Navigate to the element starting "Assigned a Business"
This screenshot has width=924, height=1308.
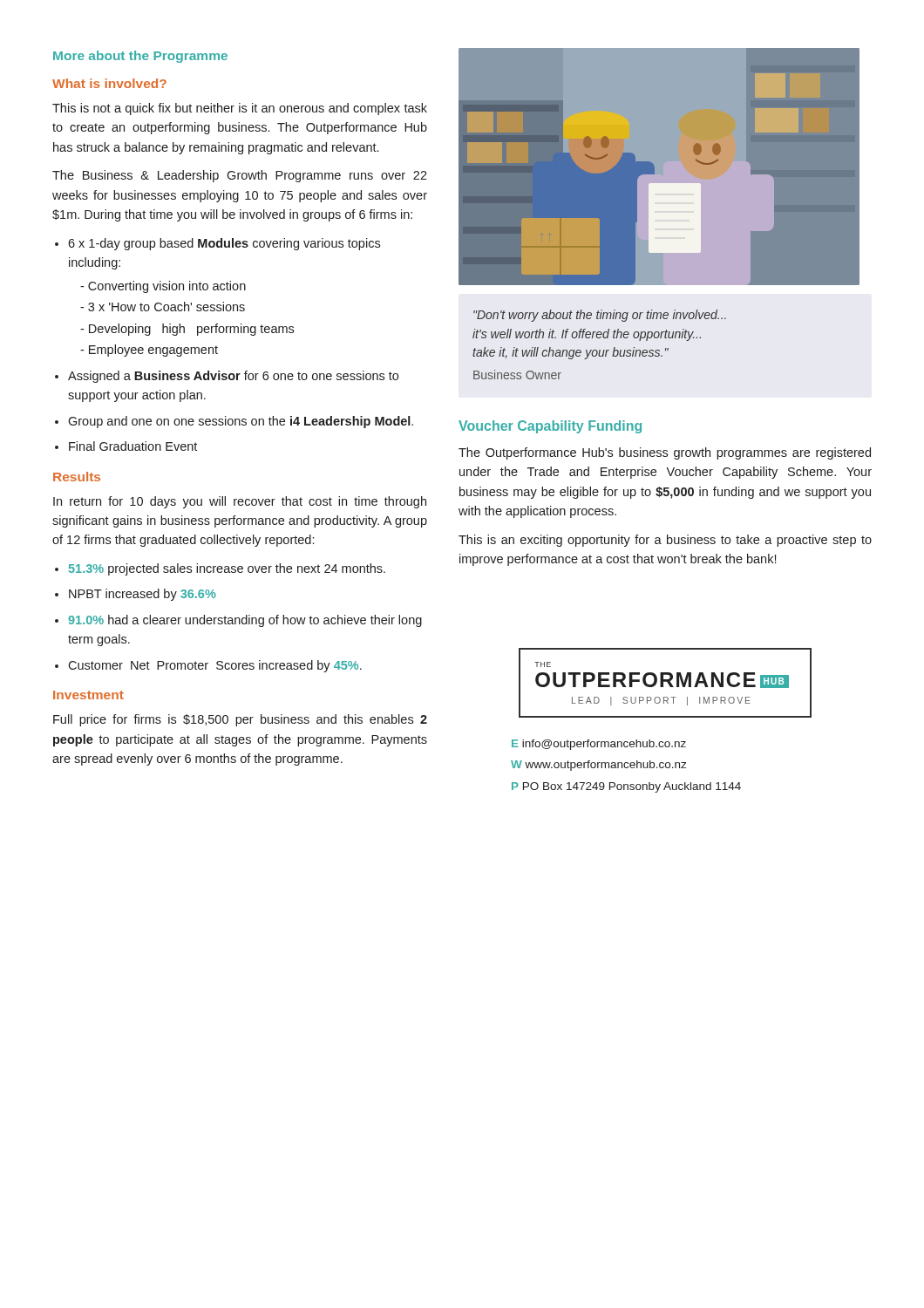[x=234, y=385]
